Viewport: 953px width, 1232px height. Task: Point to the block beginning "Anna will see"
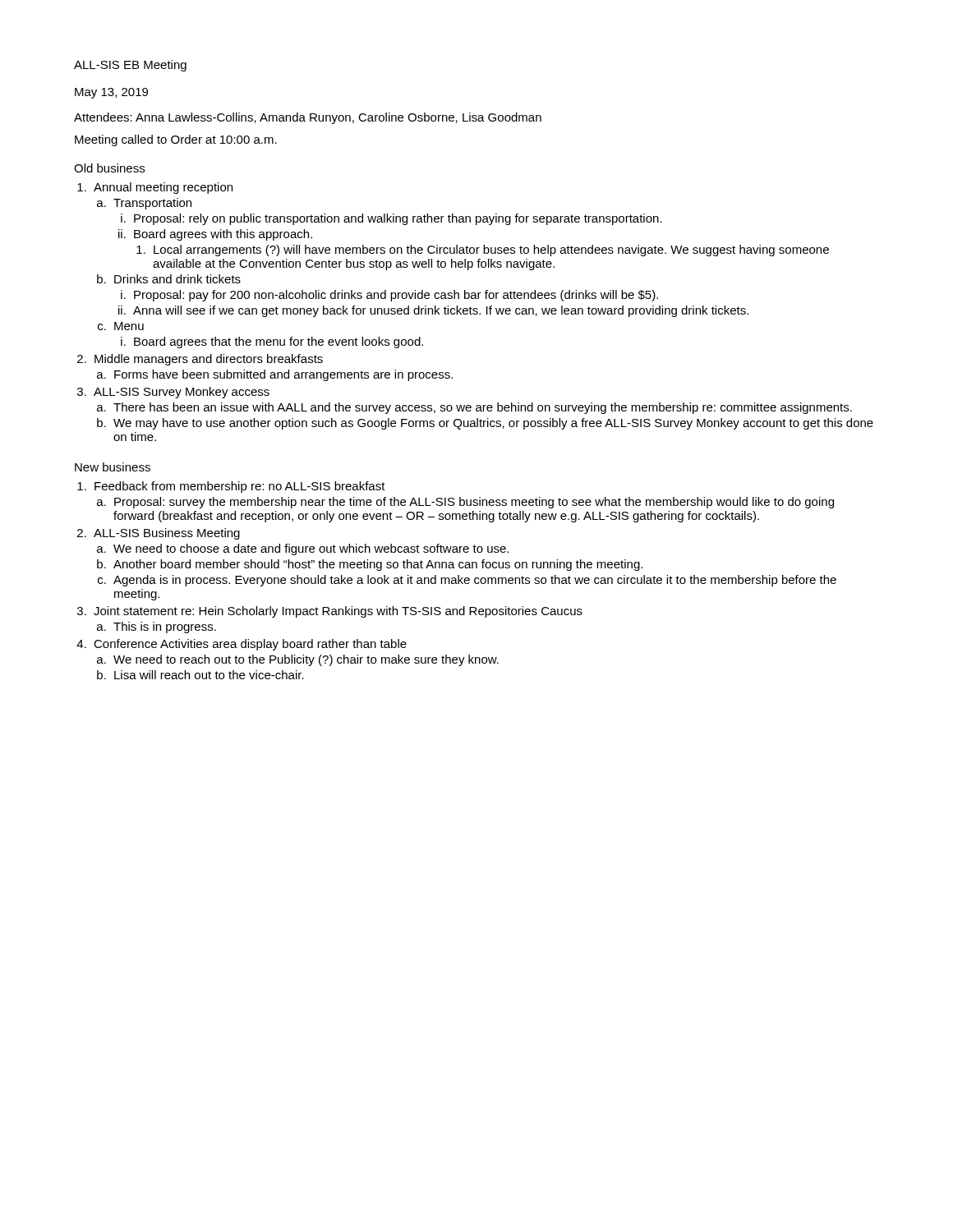click(441, 310)
